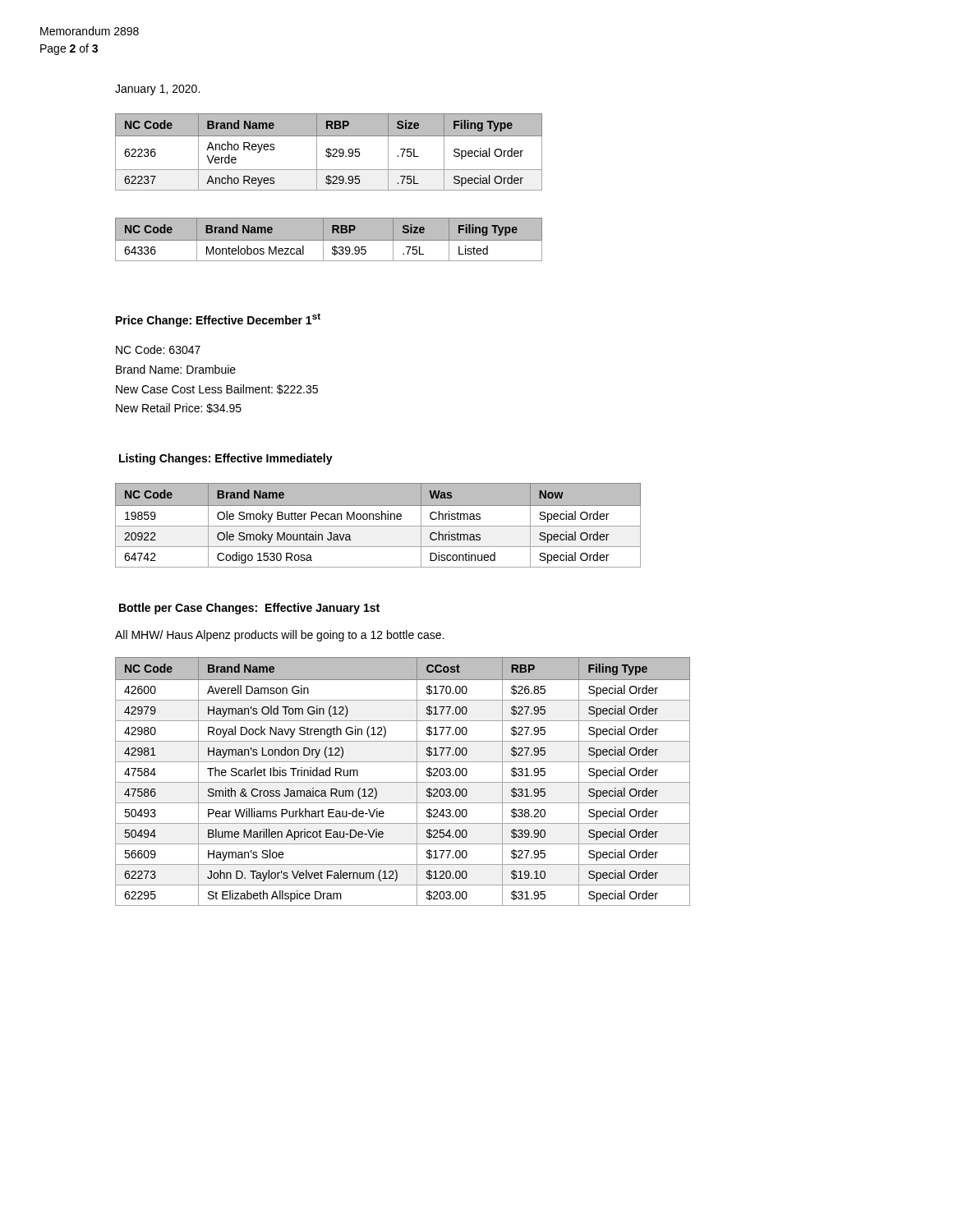Image resolution: width=953 pixels, height=1232 pixels.
Task: Click on the element starting "Bottle per Case Changes: Effective"
Action: coord(247,608)
